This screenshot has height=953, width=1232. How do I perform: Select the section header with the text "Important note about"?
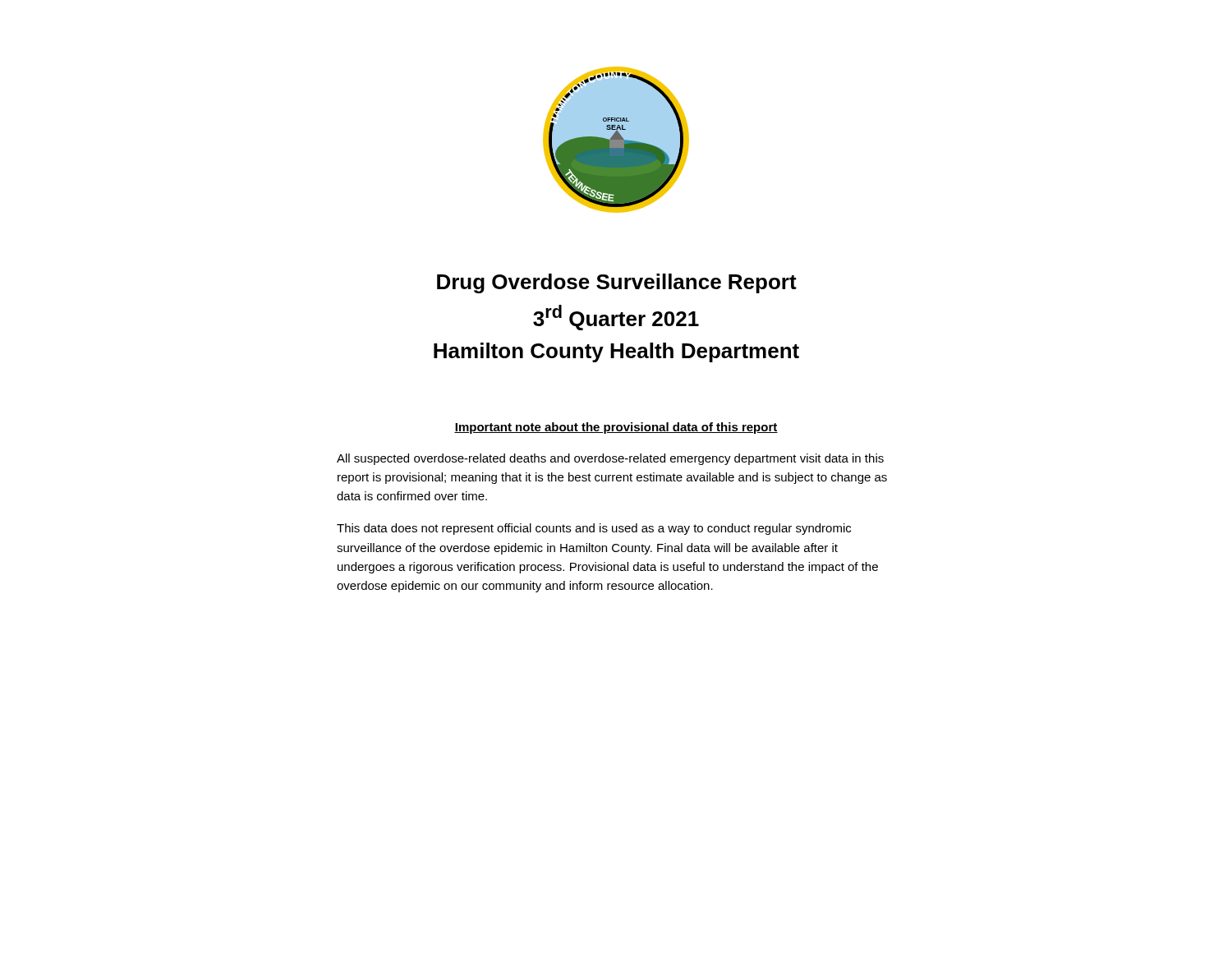tap(616, 427)
